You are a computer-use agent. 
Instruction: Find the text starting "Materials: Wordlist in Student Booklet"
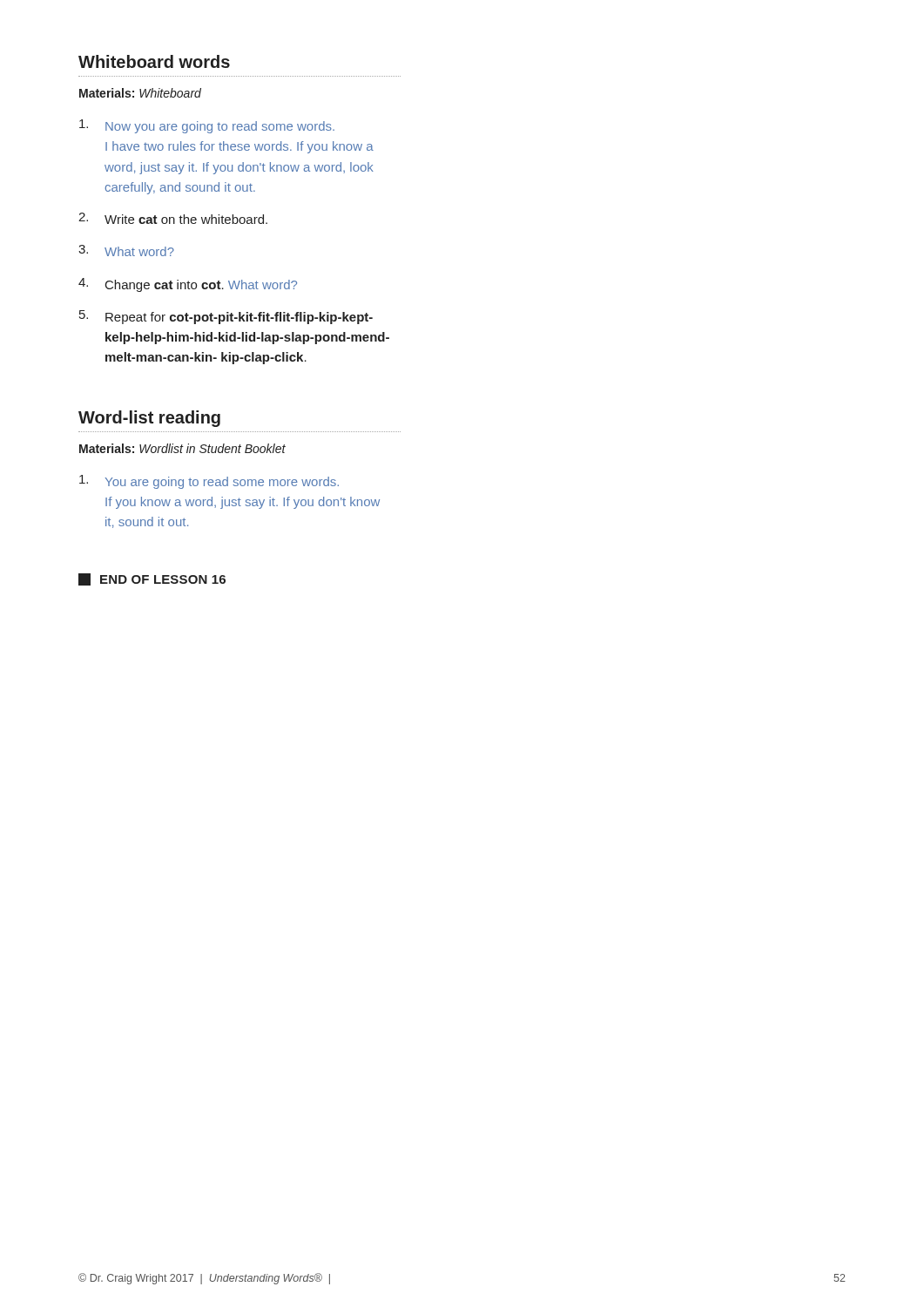(182, 448)
